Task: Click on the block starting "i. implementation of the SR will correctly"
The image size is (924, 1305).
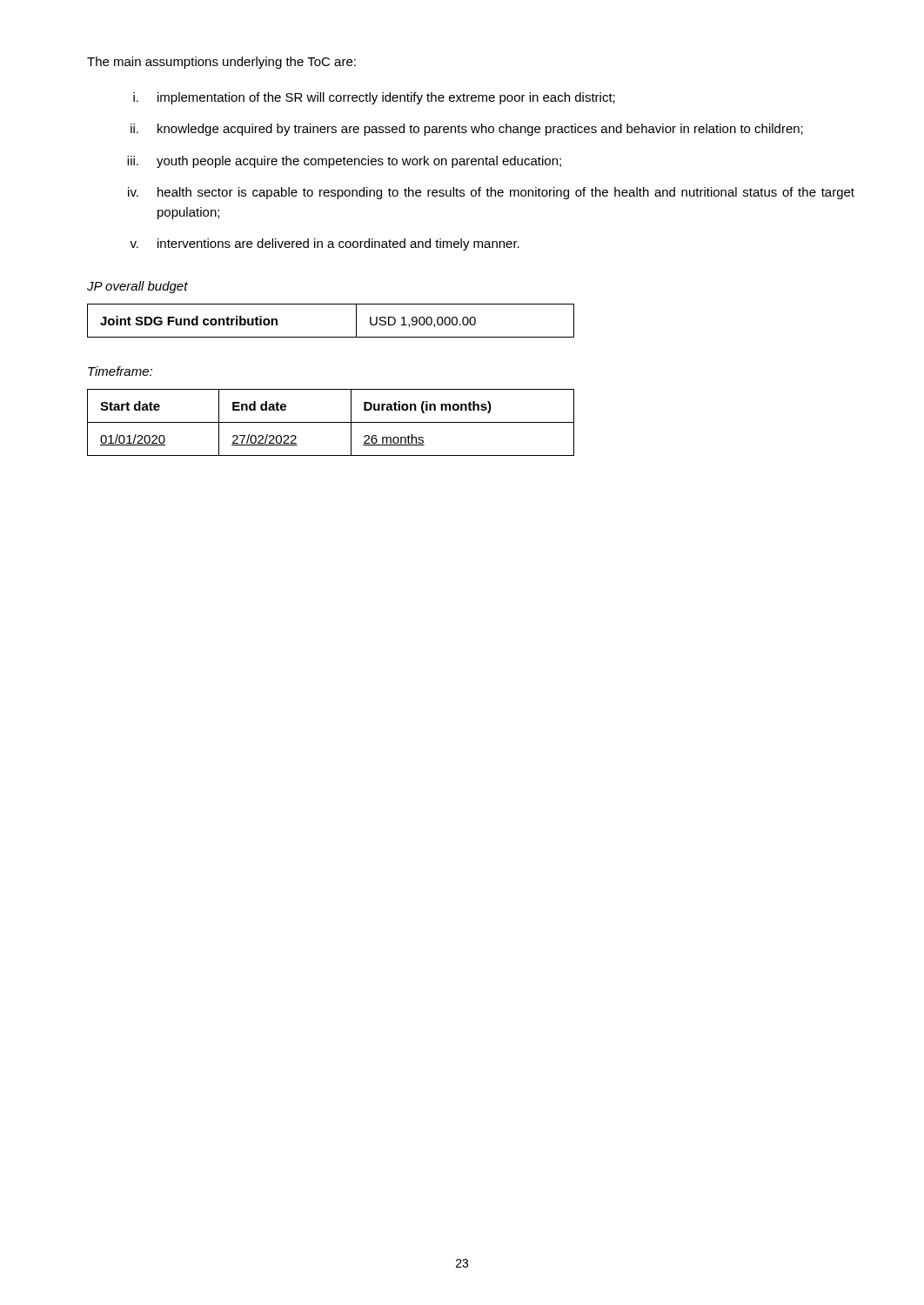Action: (471, 97)
